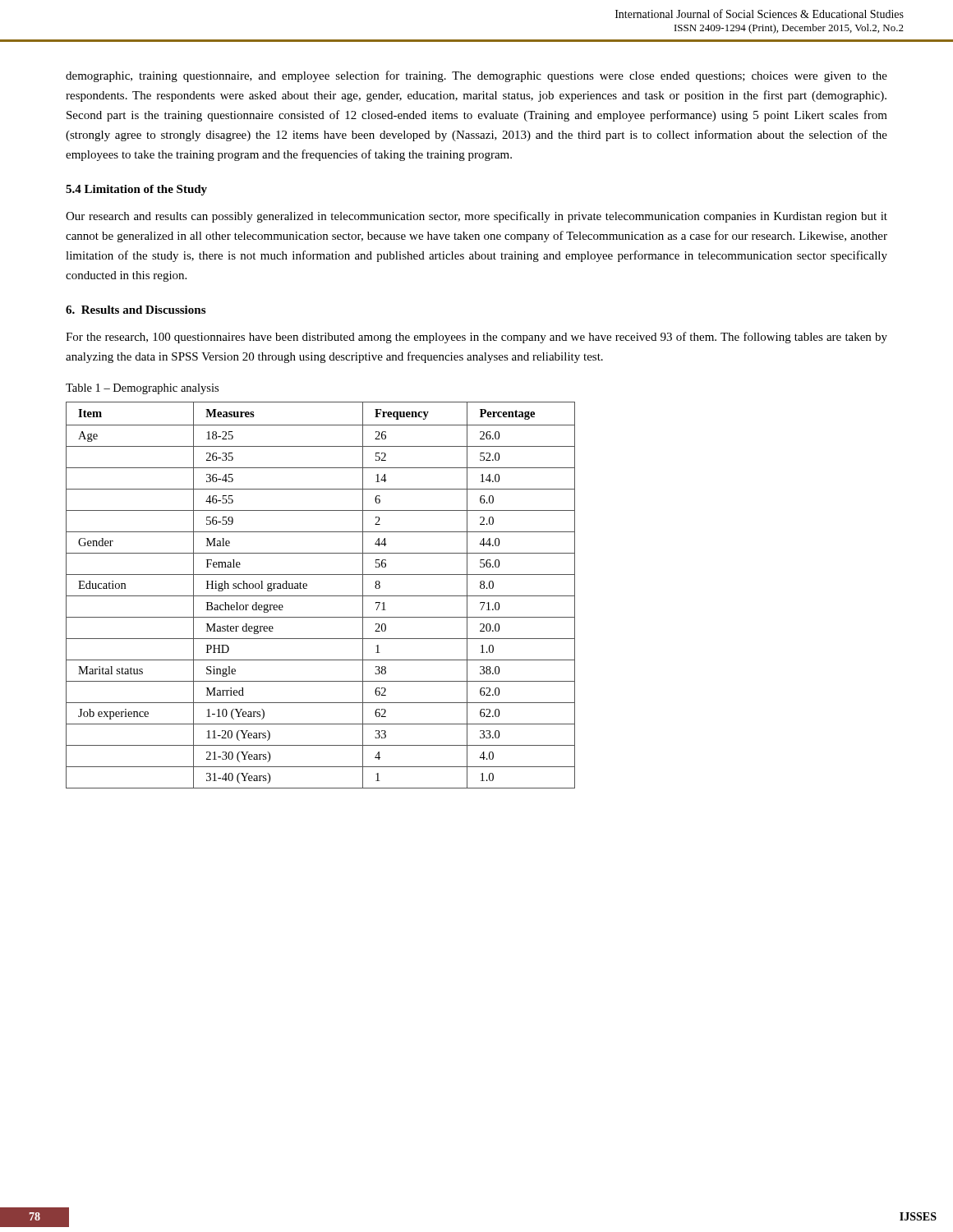Screen dimensions: 1232x953
Task: Where does it say "Table 1 – Demographic analysis"?
Action: click(142, 388)
